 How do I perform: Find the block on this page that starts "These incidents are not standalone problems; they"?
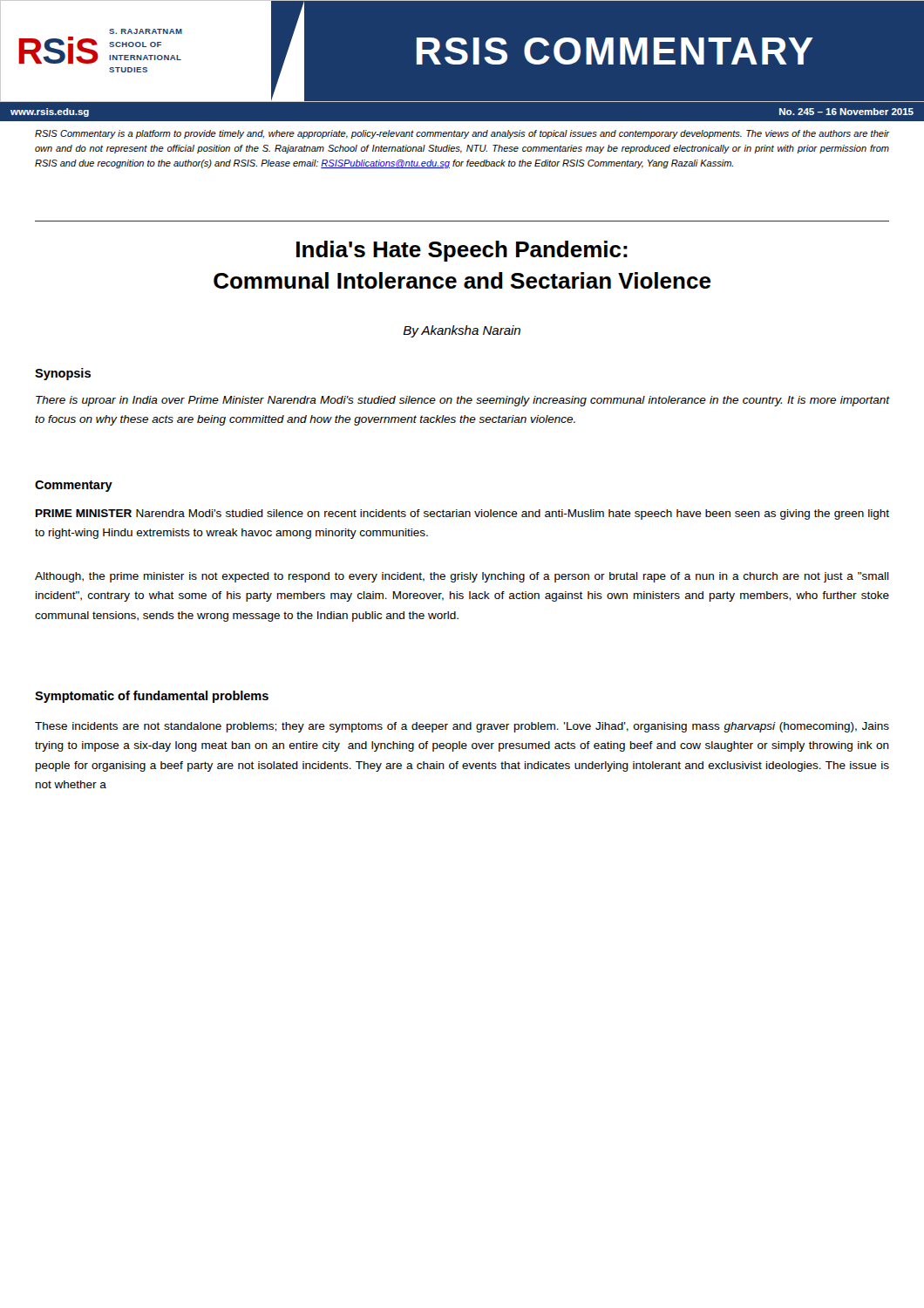[462, 756]
